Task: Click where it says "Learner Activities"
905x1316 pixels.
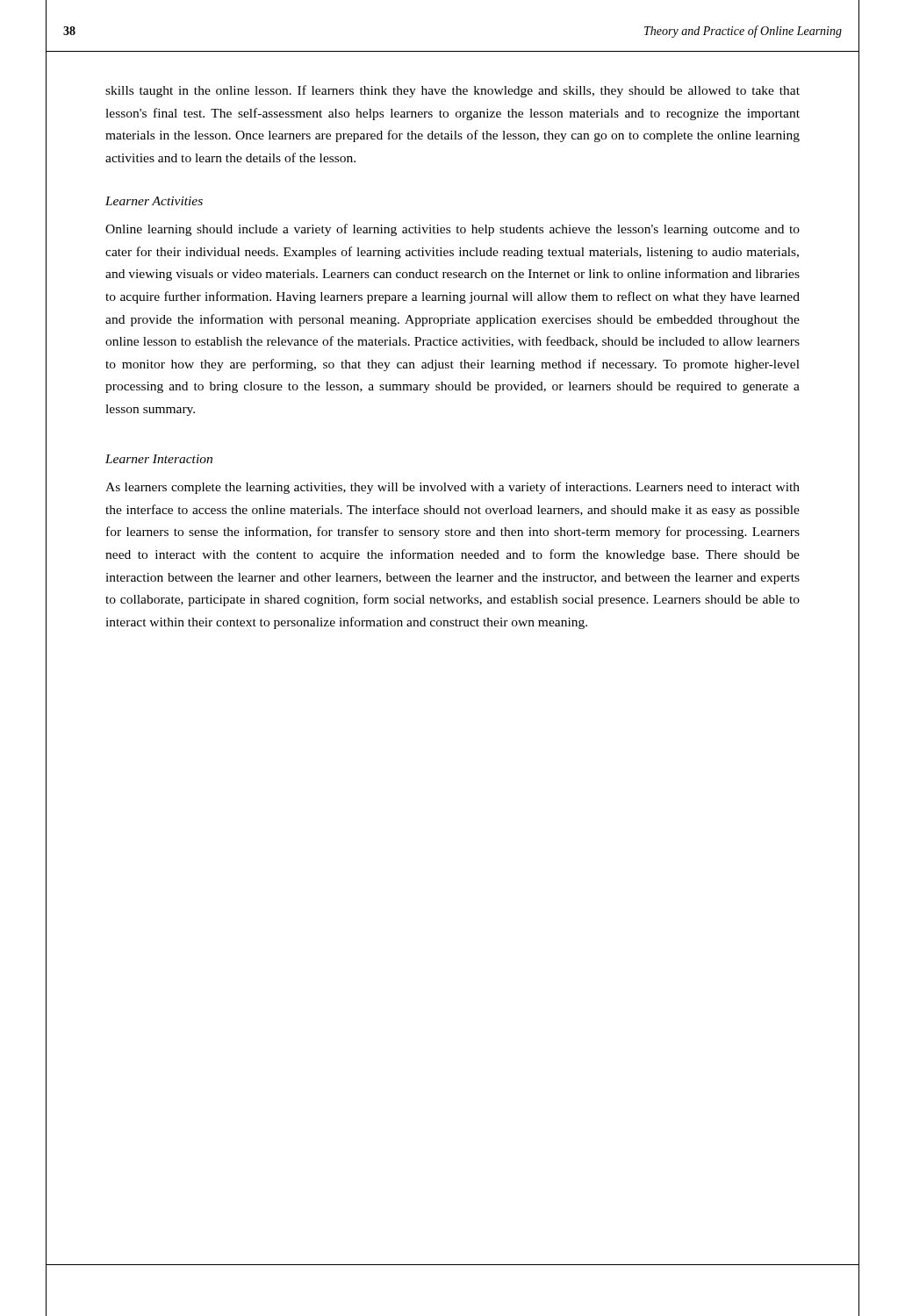Action: (x=154, y=201)
